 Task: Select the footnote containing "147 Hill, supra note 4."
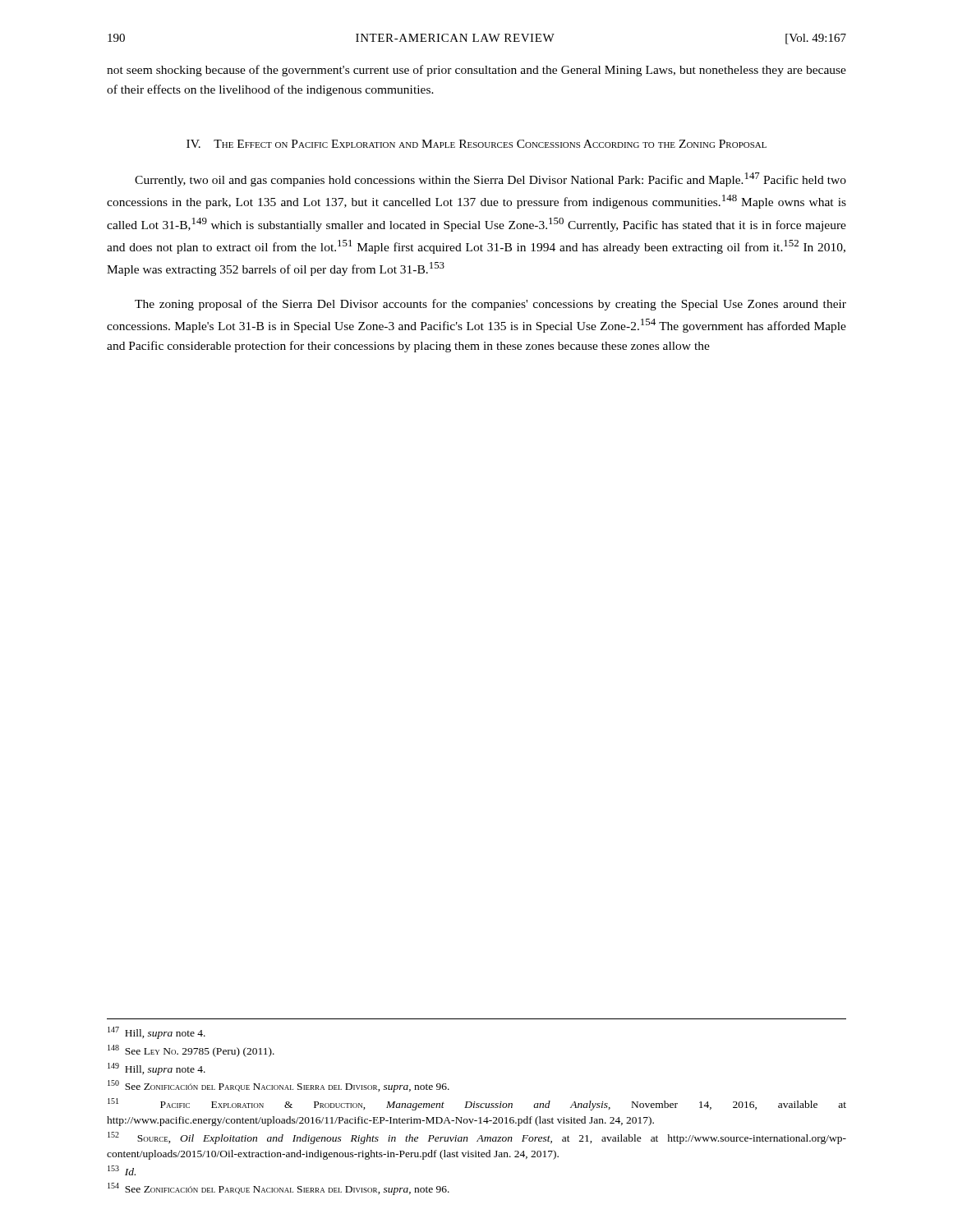(156, 1032)
